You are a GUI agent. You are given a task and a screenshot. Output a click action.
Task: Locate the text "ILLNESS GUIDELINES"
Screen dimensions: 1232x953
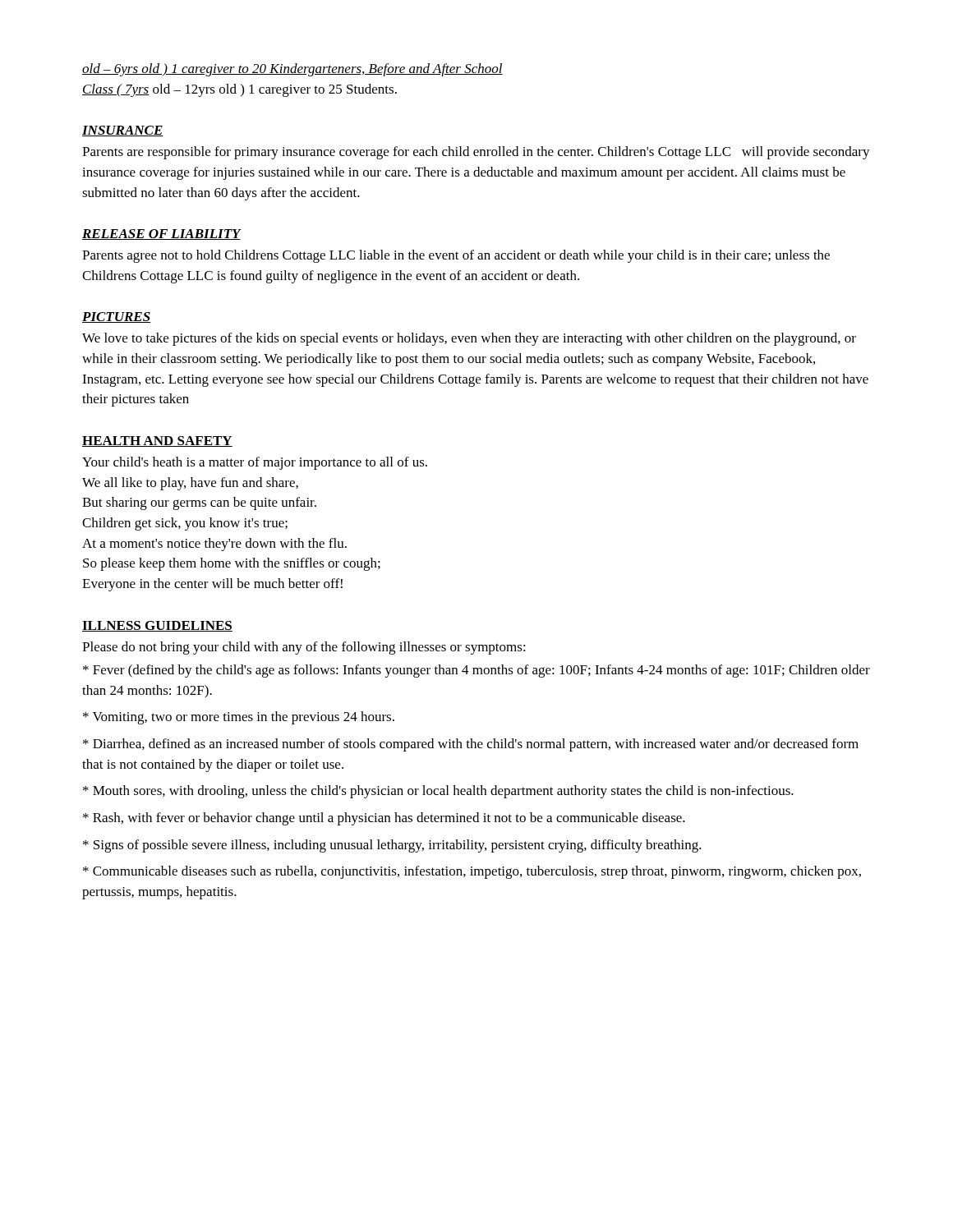[x=157, y=625]
